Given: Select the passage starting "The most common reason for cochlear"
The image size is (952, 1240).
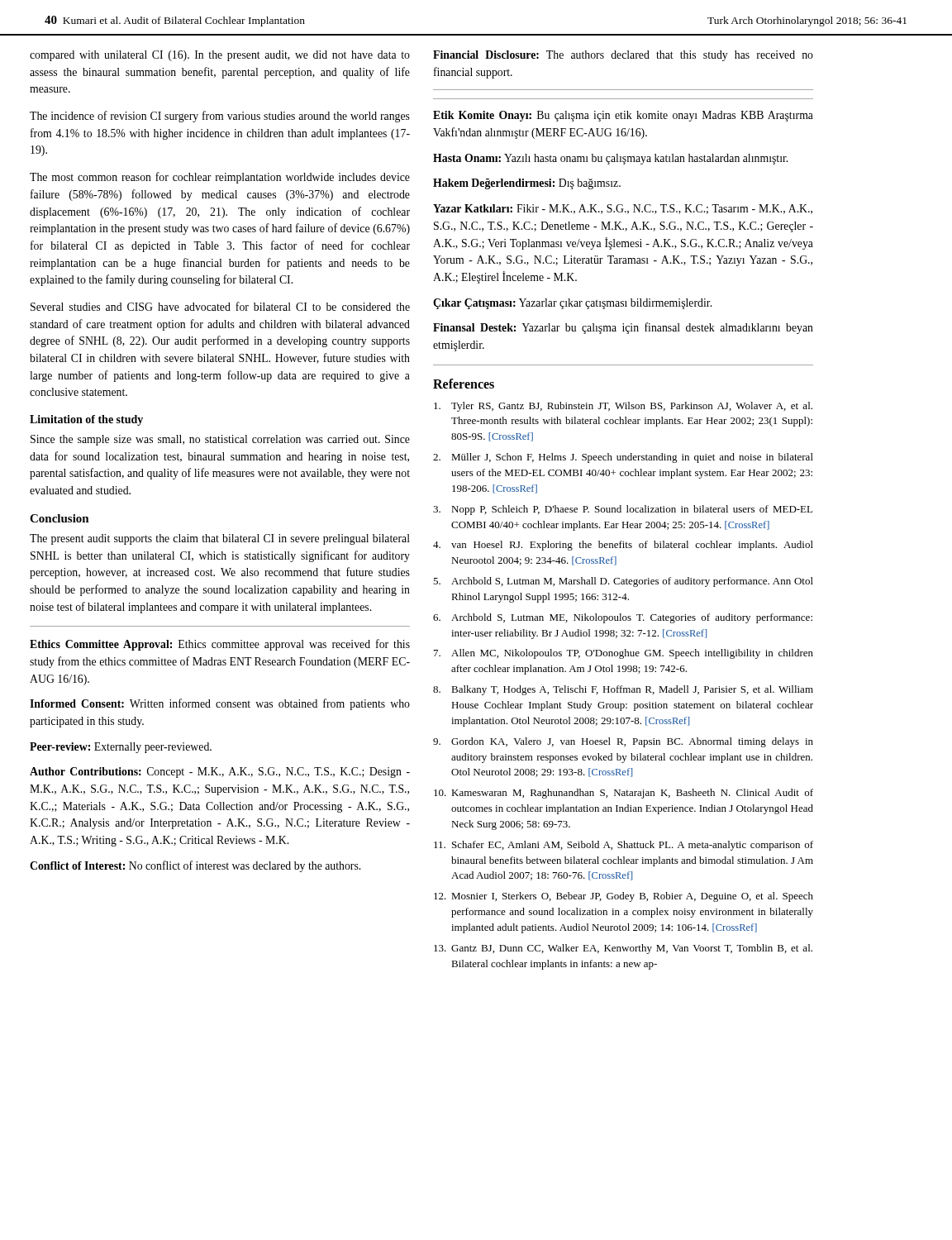Looking at the screenshot, I should (x=220, y=229).
